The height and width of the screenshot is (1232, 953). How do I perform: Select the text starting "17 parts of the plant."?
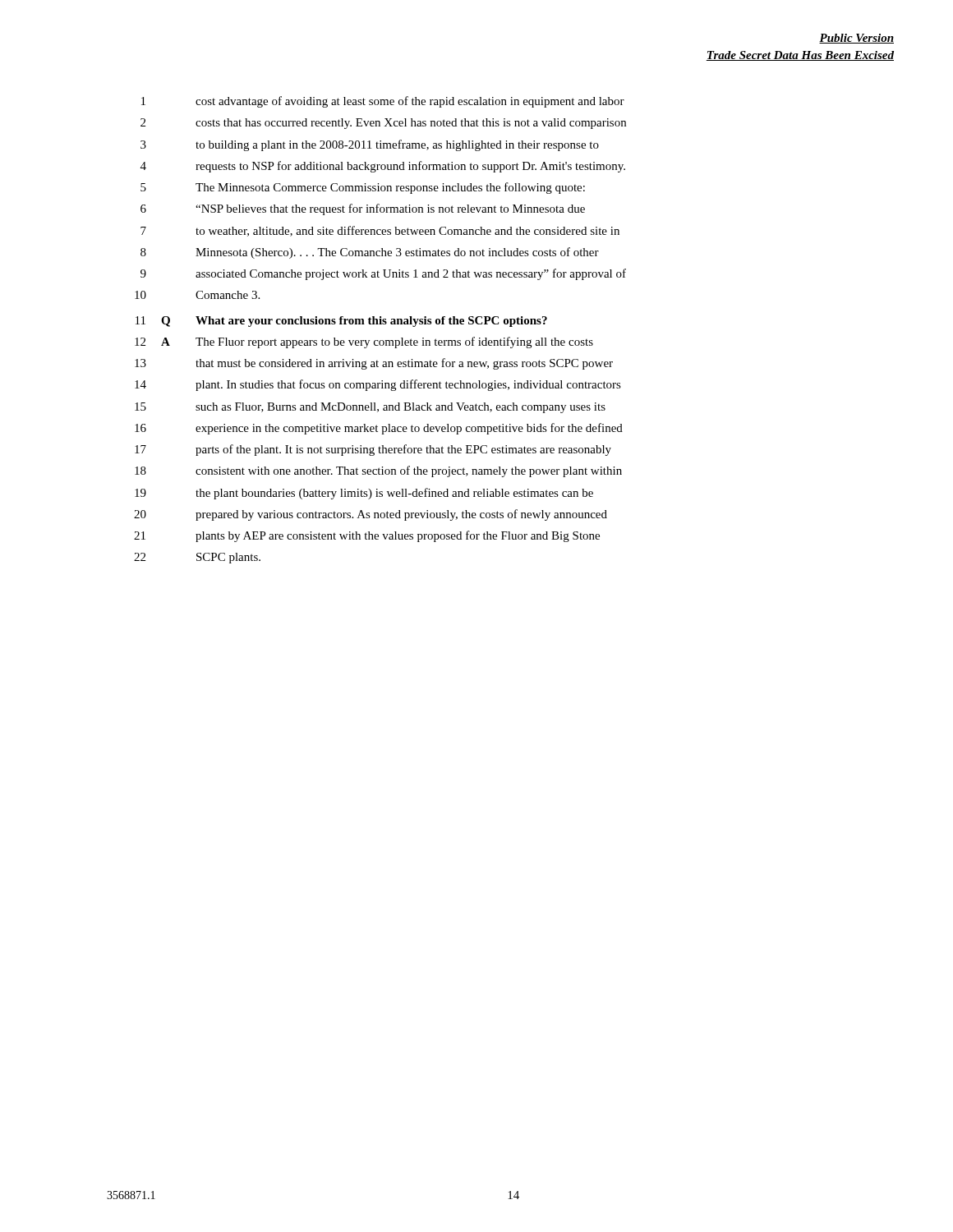(489, 449)
